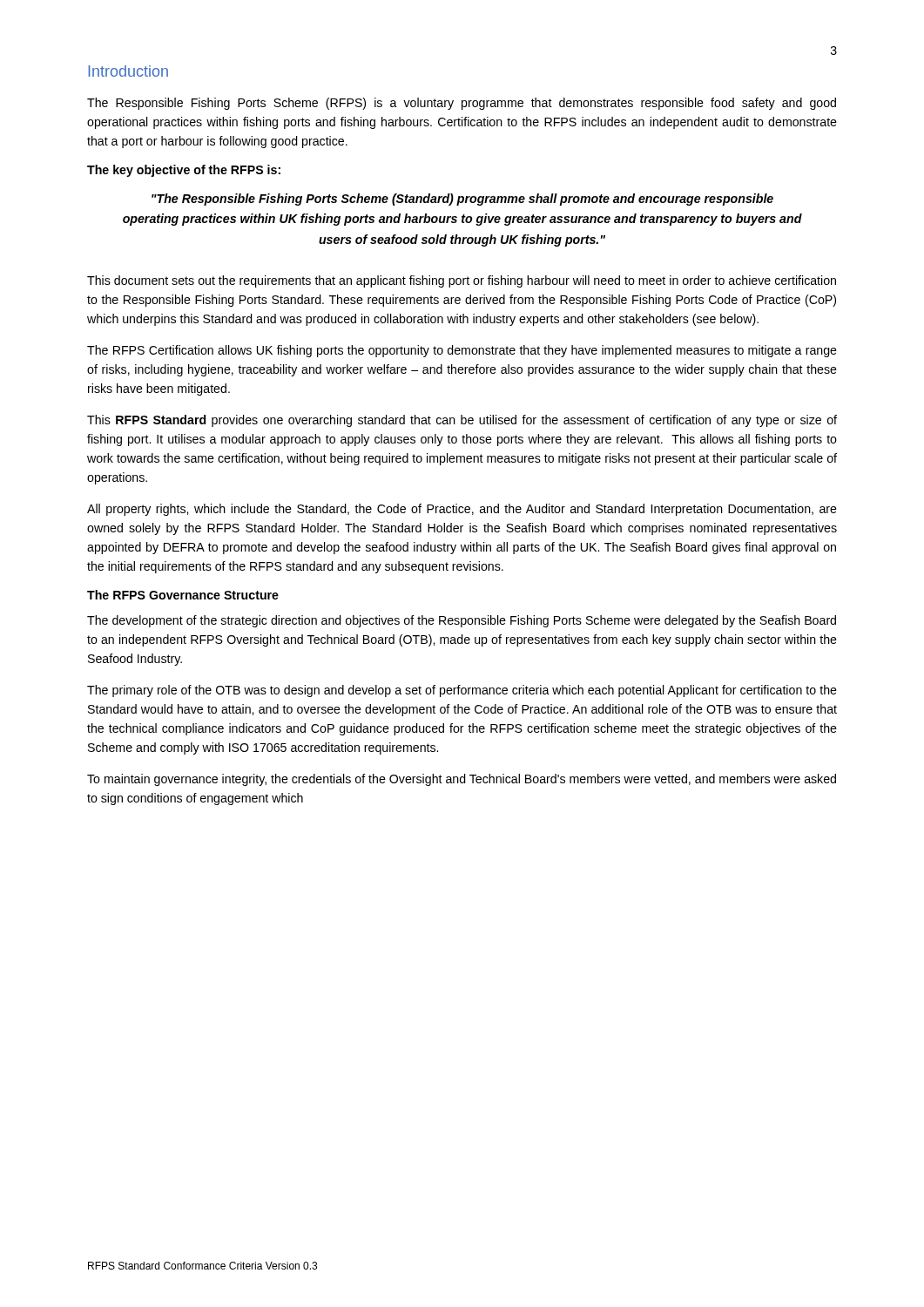
Task: Locate the text block that reads "The key objective of the"
Action: [x=184, y=170]
